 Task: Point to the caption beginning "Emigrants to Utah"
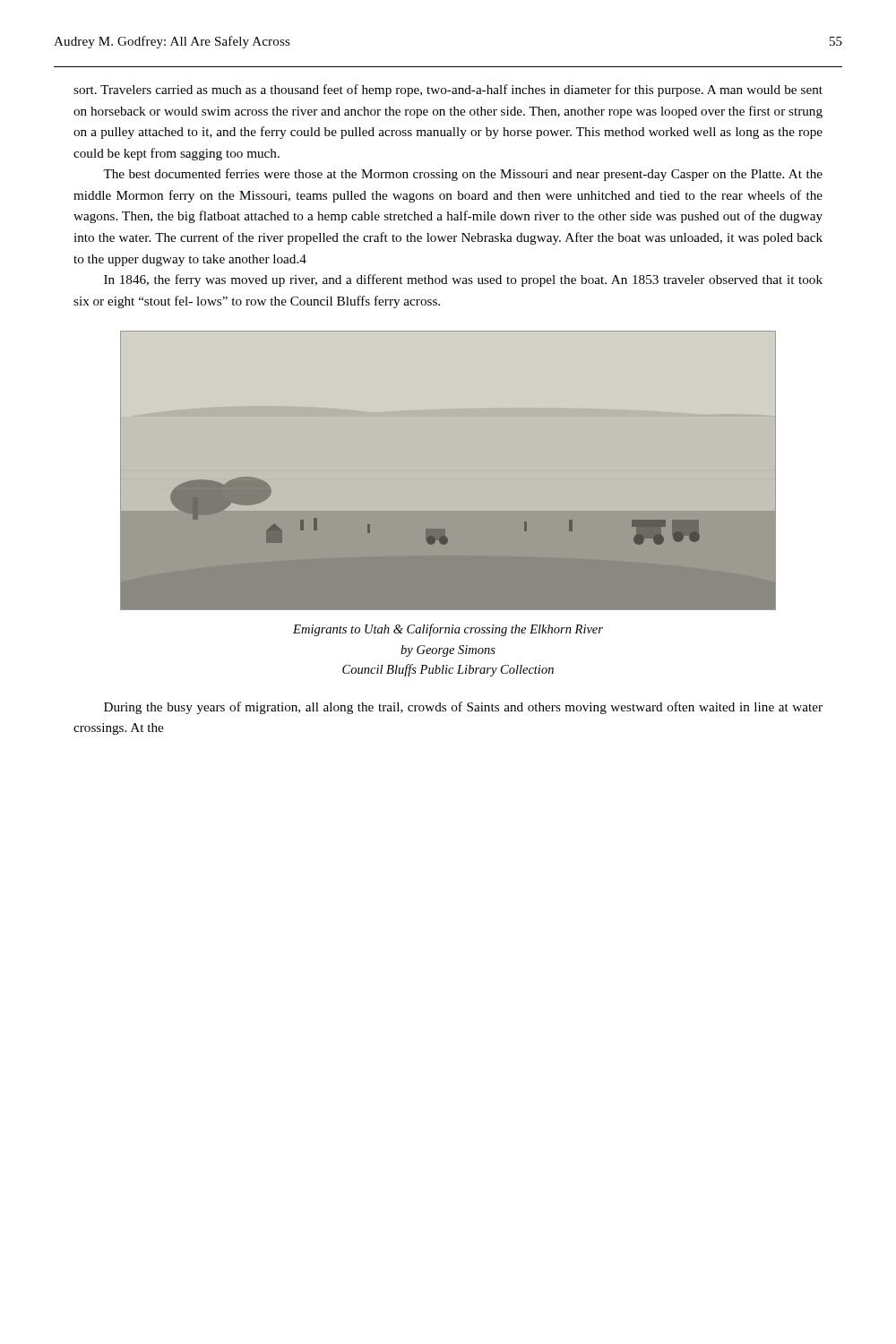(x=448, y=649)
